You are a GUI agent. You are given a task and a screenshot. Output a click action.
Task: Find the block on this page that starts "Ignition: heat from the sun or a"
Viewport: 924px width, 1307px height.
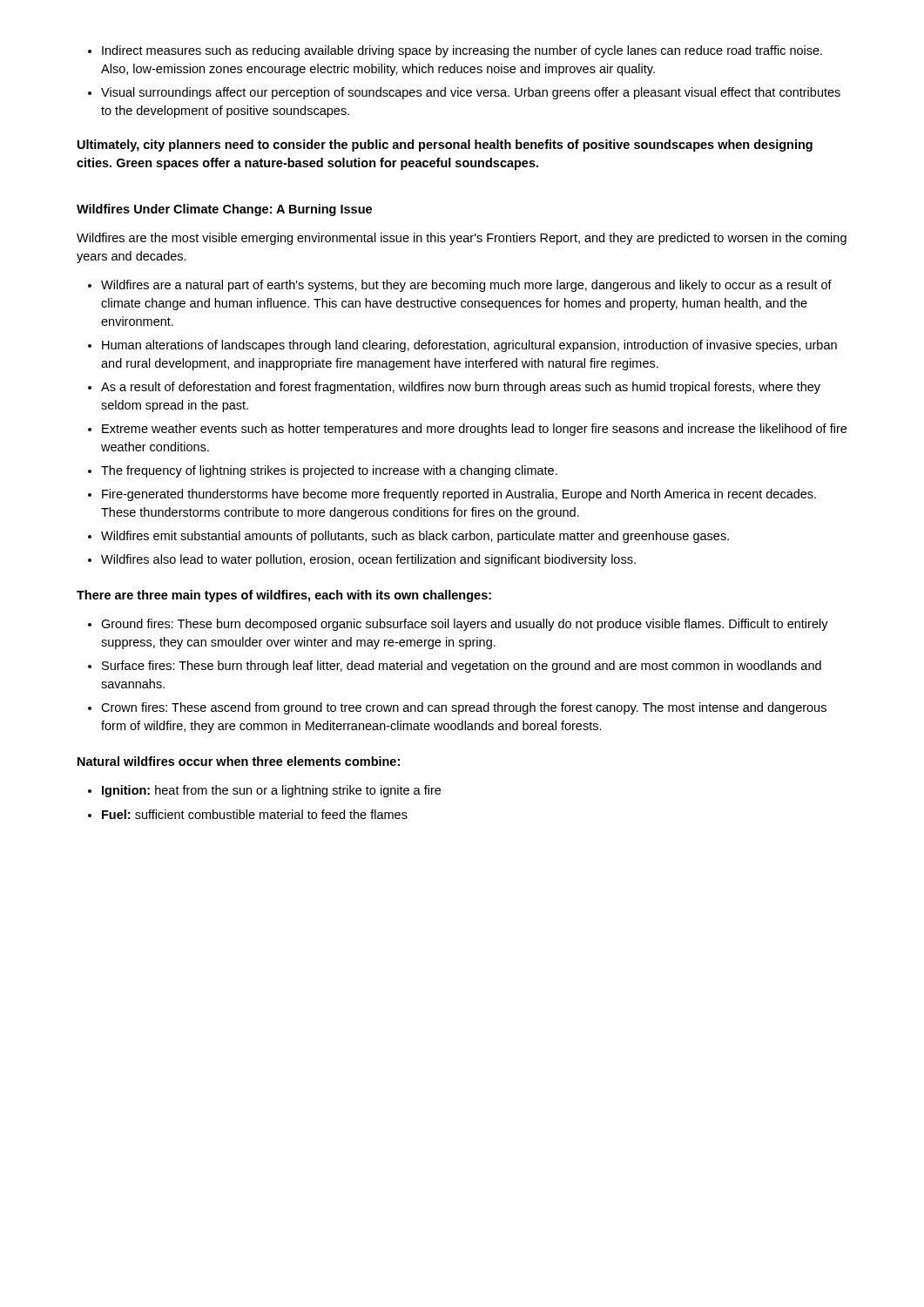pos(264,791)
